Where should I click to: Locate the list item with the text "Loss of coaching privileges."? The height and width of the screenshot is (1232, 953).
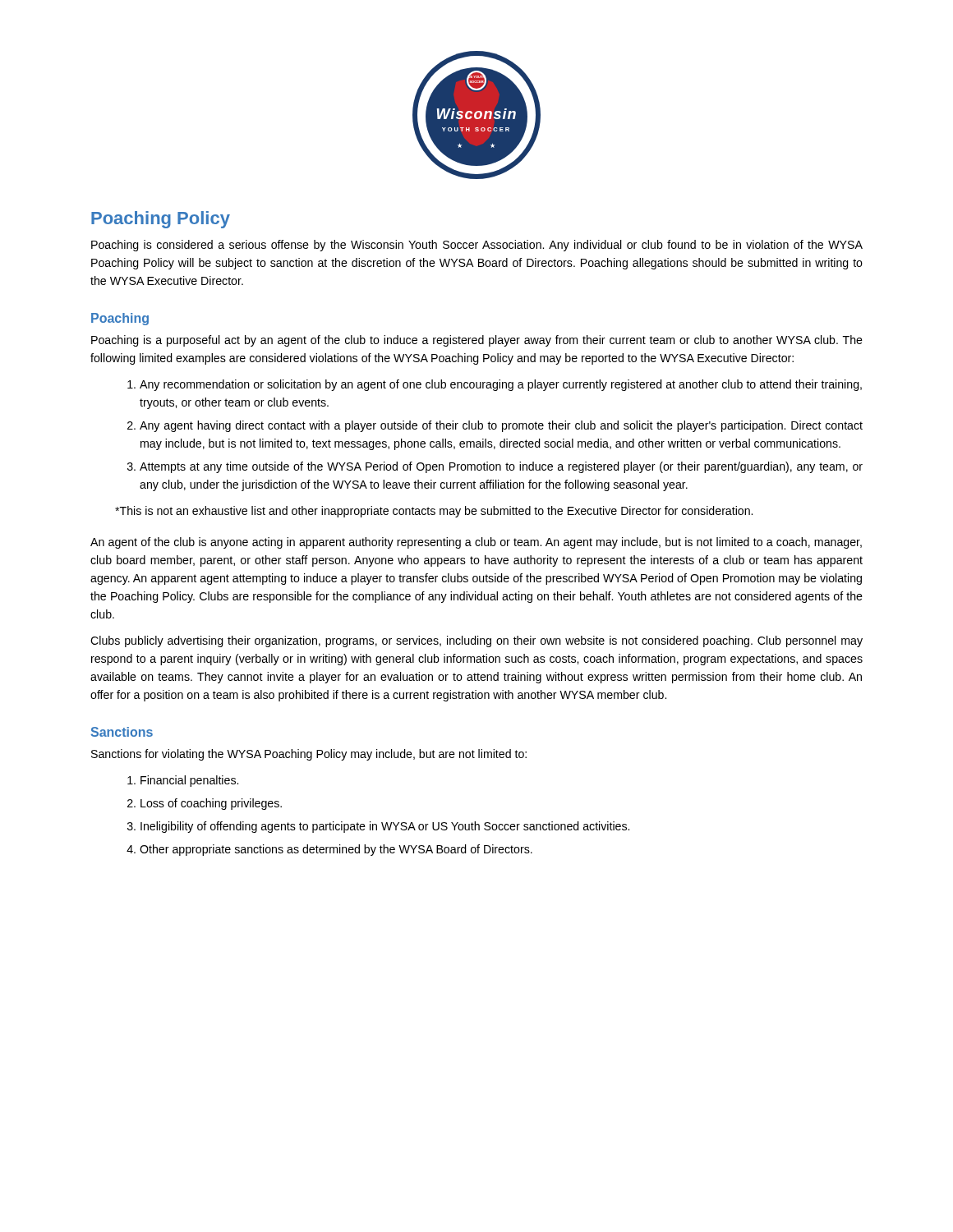[x=211, y=803]
